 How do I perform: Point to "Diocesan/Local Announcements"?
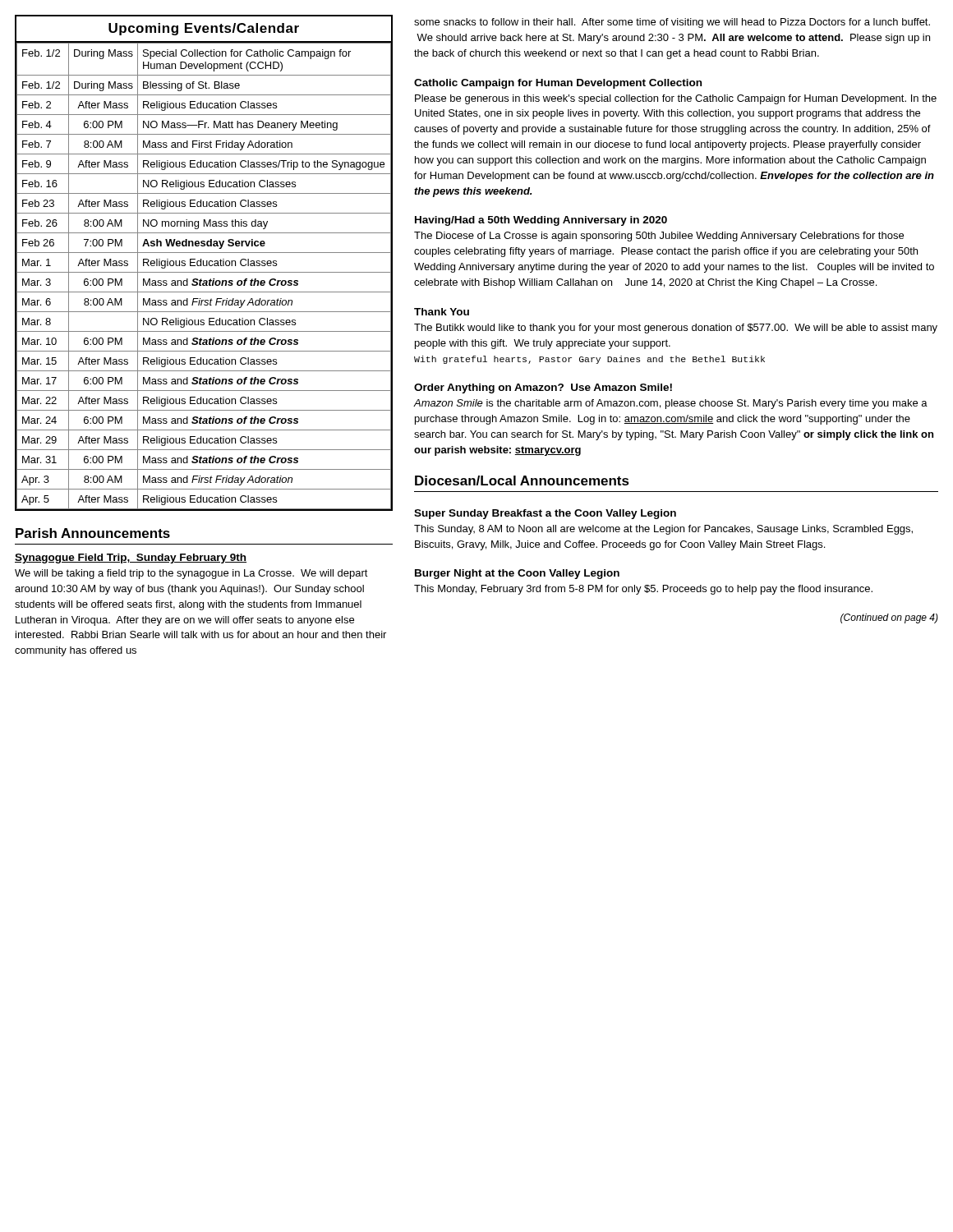pyautogui.click(x=522, y=481)
